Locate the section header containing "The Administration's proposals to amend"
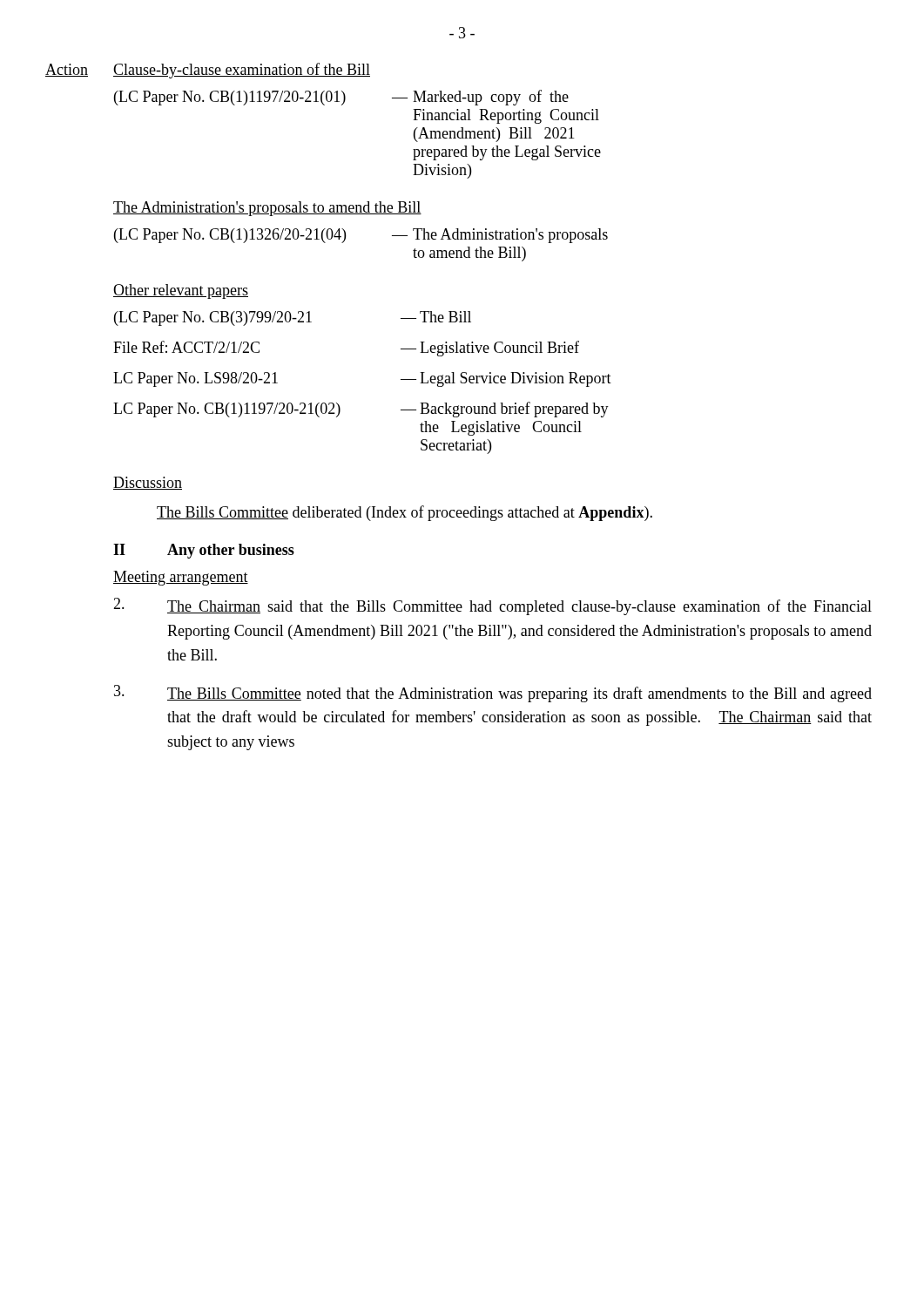Screen dimensions: 1307x924 tap(267, 207)
